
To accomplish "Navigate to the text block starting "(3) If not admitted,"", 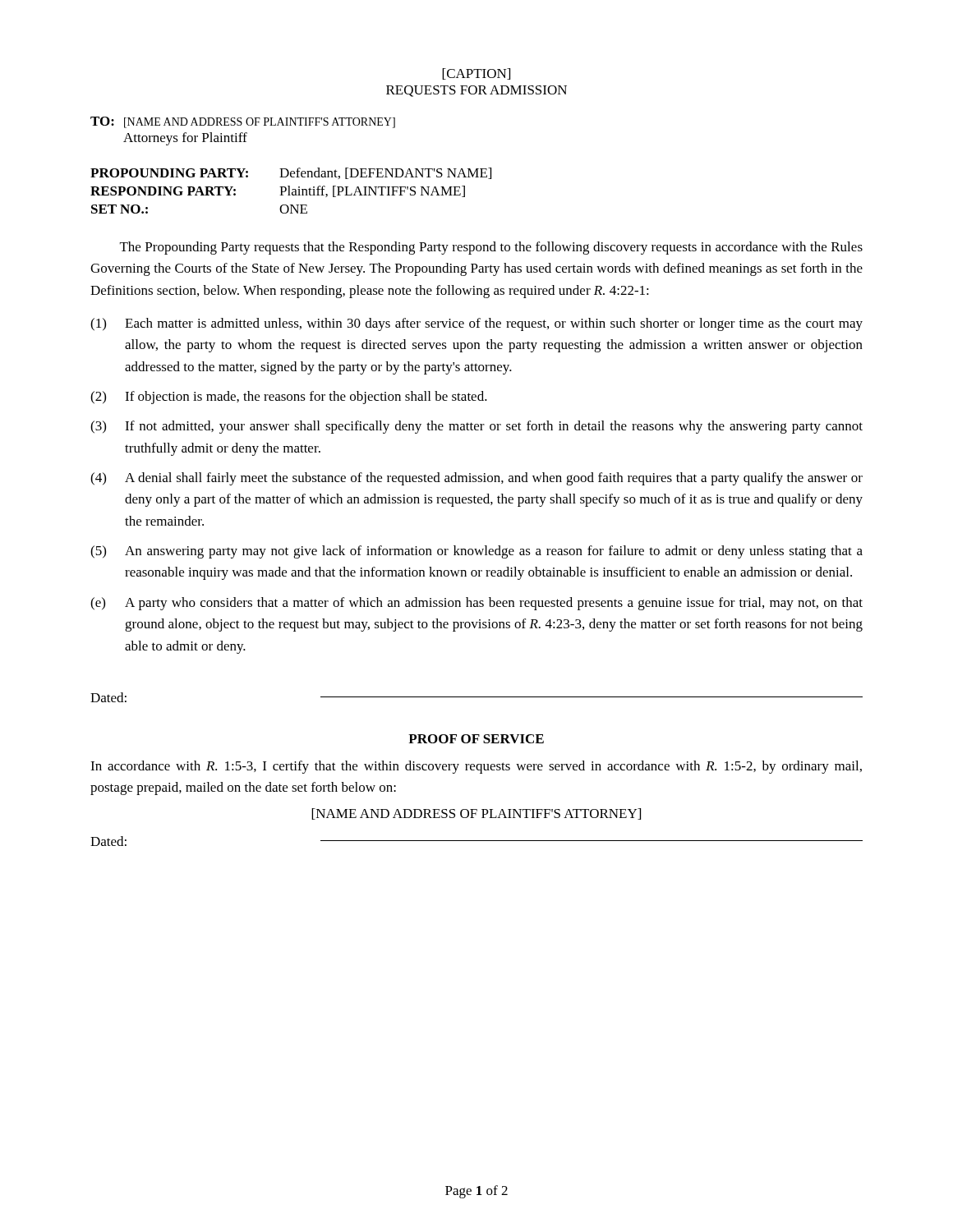I will coord(476,438).
